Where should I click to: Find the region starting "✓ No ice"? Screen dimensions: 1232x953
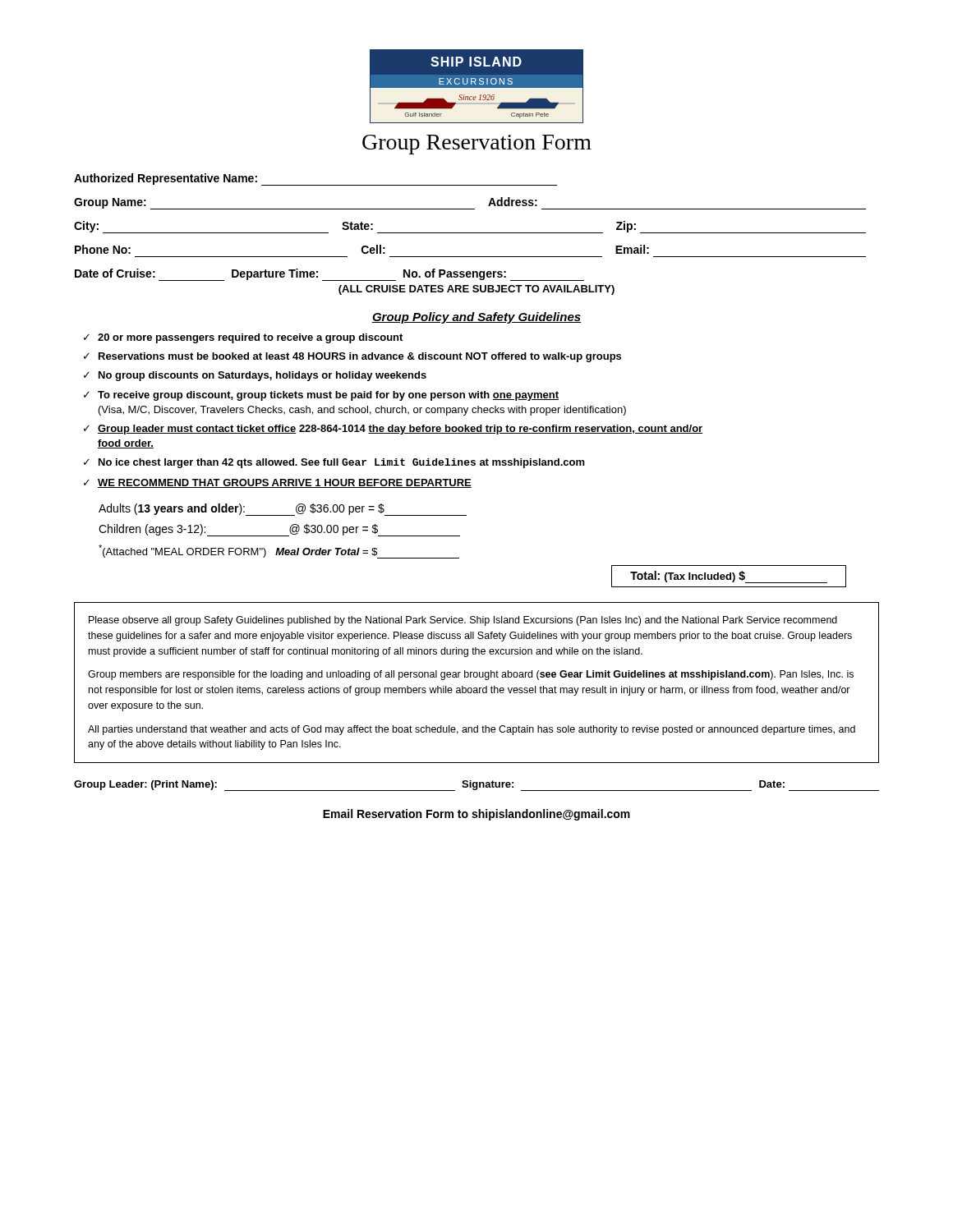tap(334, 463)
